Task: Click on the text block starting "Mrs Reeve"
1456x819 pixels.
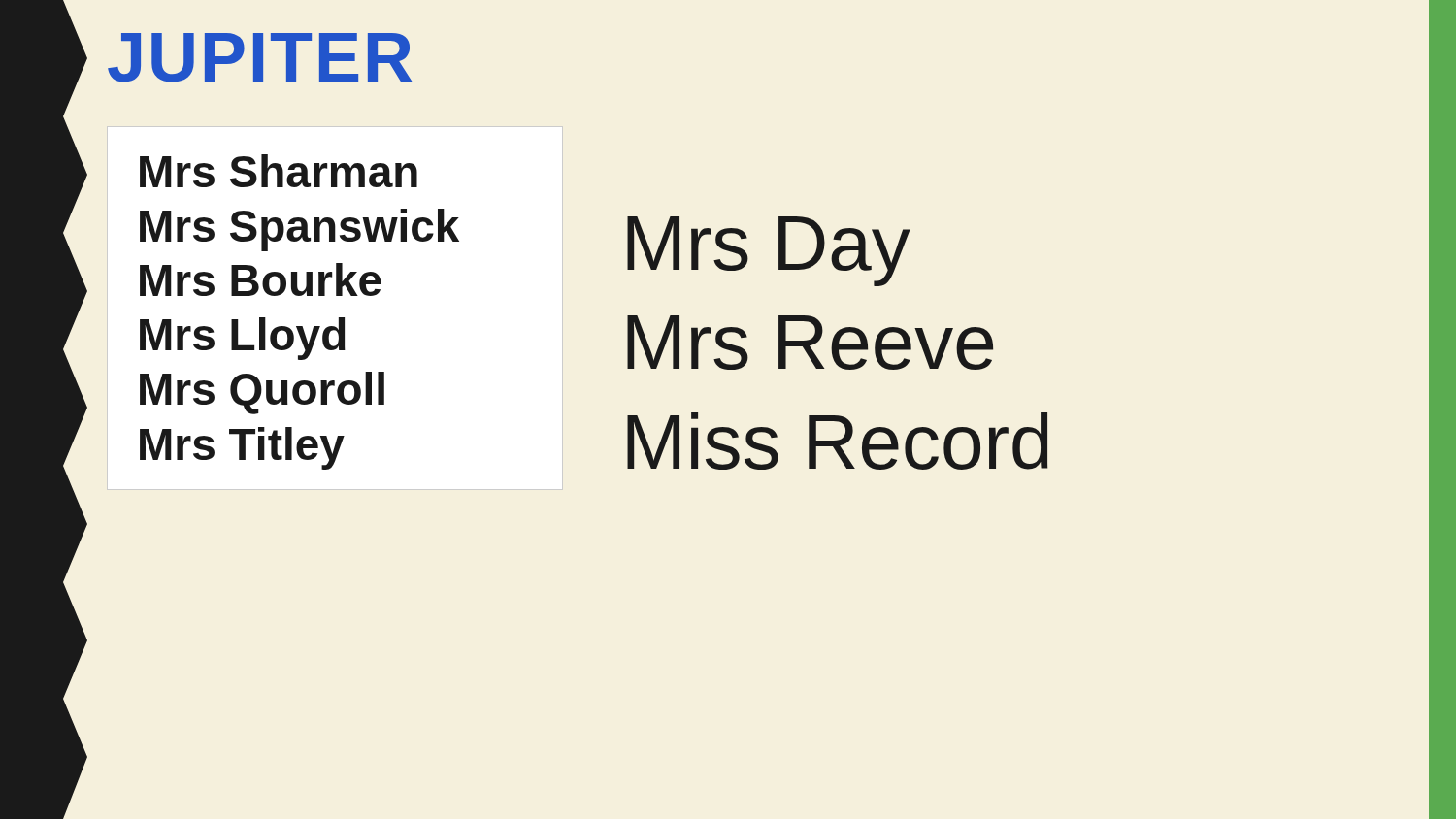Action: pos(809,342)
